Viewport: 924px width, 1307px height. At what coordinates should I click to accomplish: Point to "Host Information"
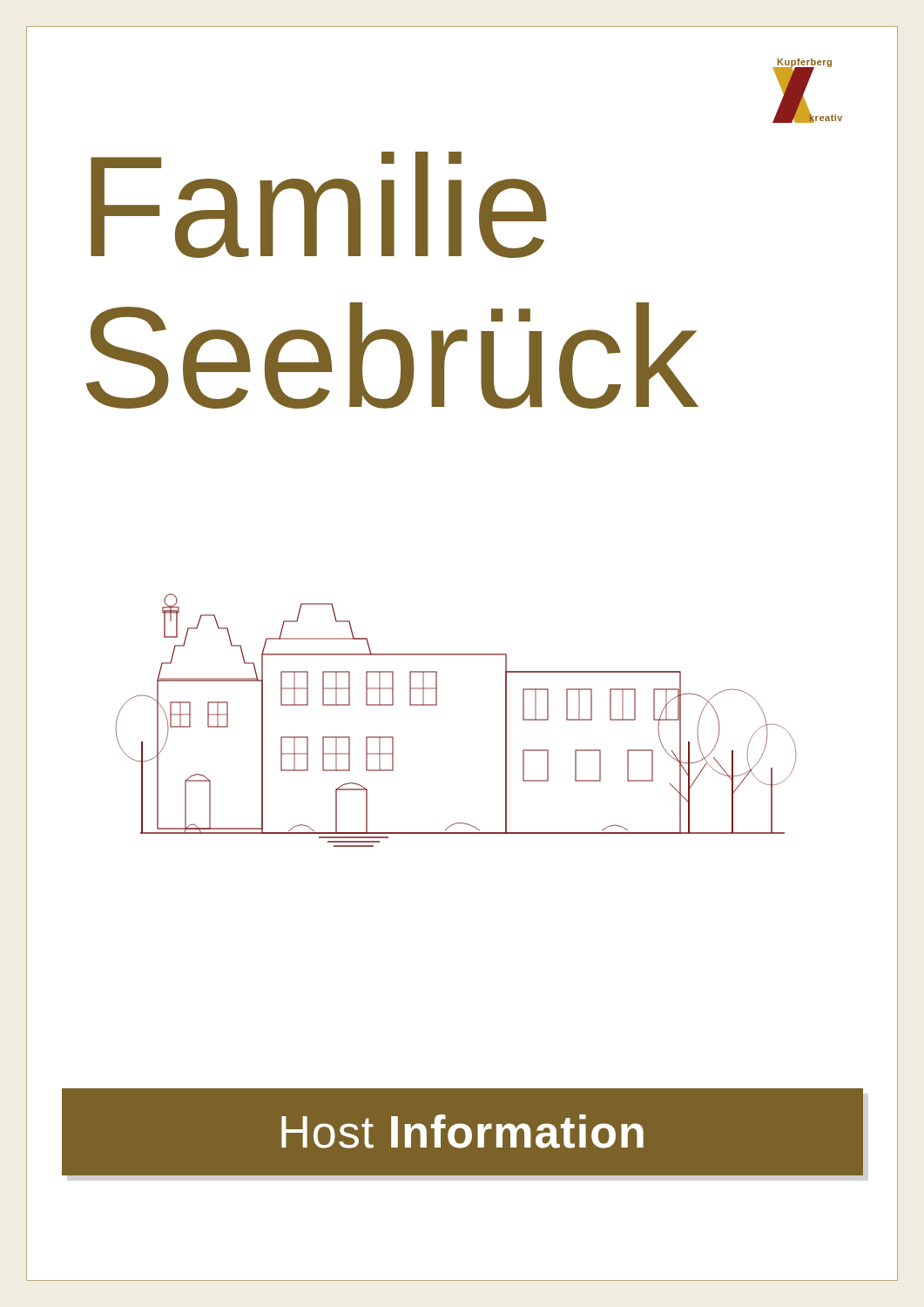point(462,1132)
